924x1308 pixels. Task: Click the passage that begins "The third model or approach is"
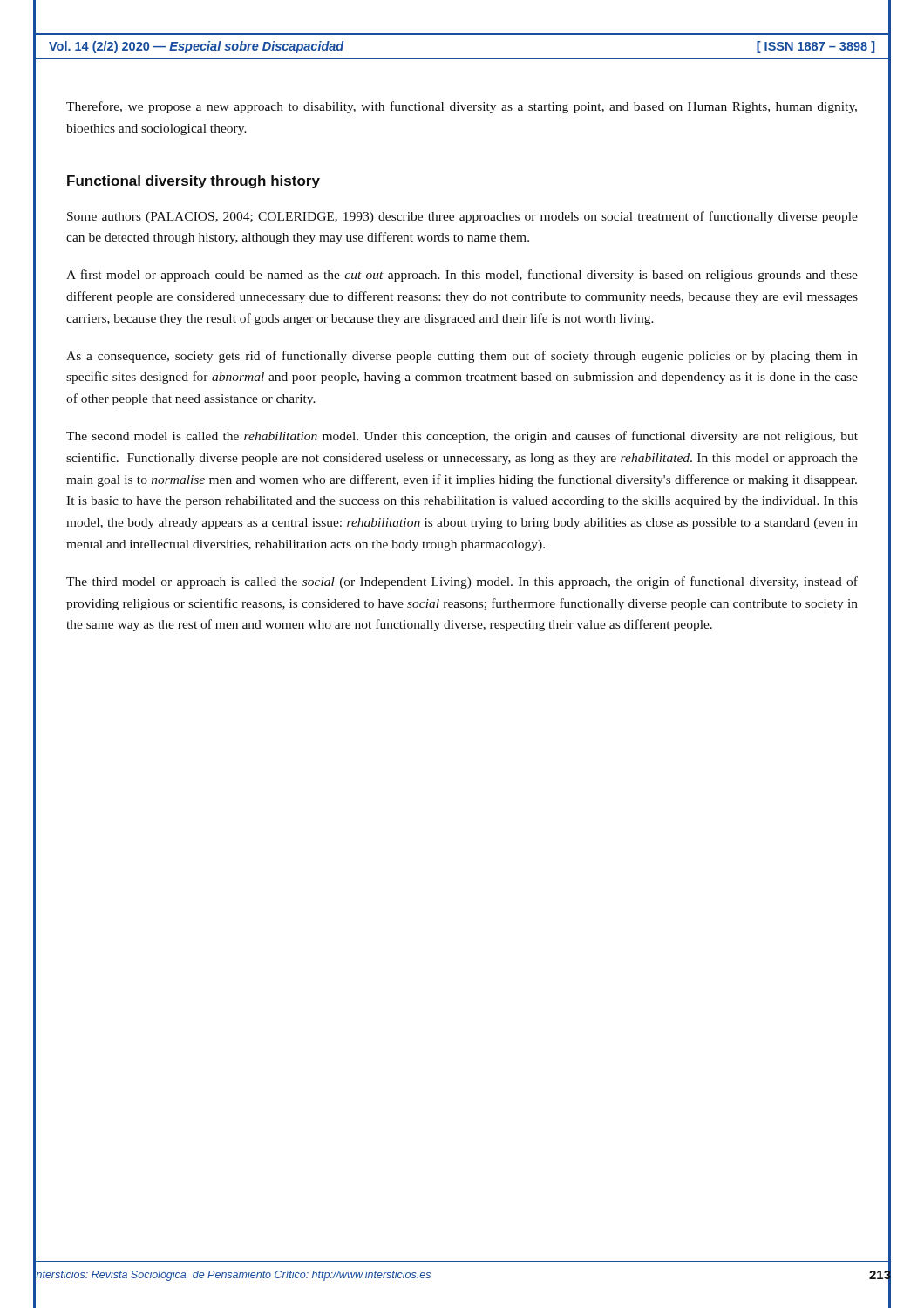(x=462, y=603)
